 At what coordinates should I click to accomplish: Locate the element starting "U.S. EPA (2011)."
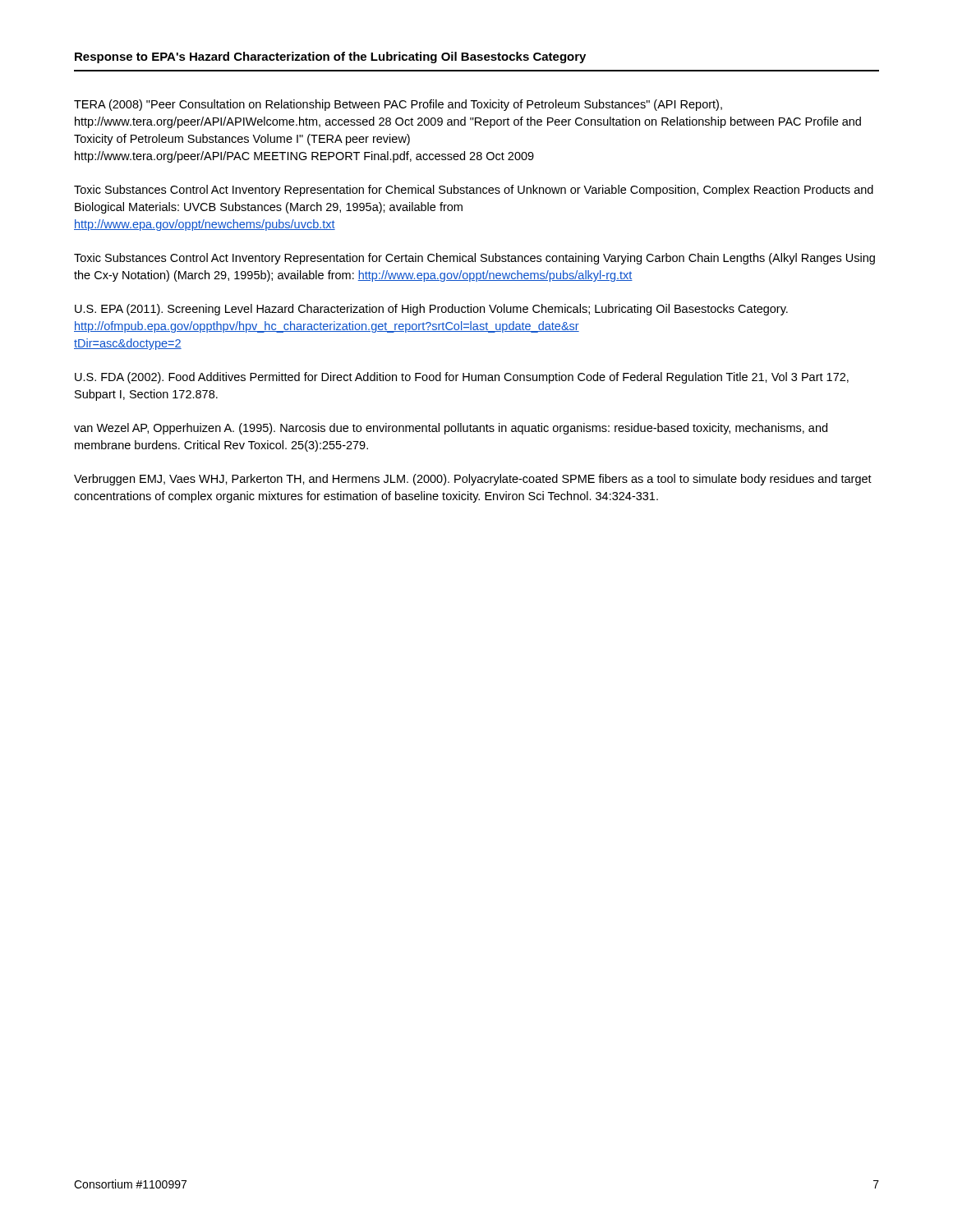pyautogui.click(x=431, y=326)
